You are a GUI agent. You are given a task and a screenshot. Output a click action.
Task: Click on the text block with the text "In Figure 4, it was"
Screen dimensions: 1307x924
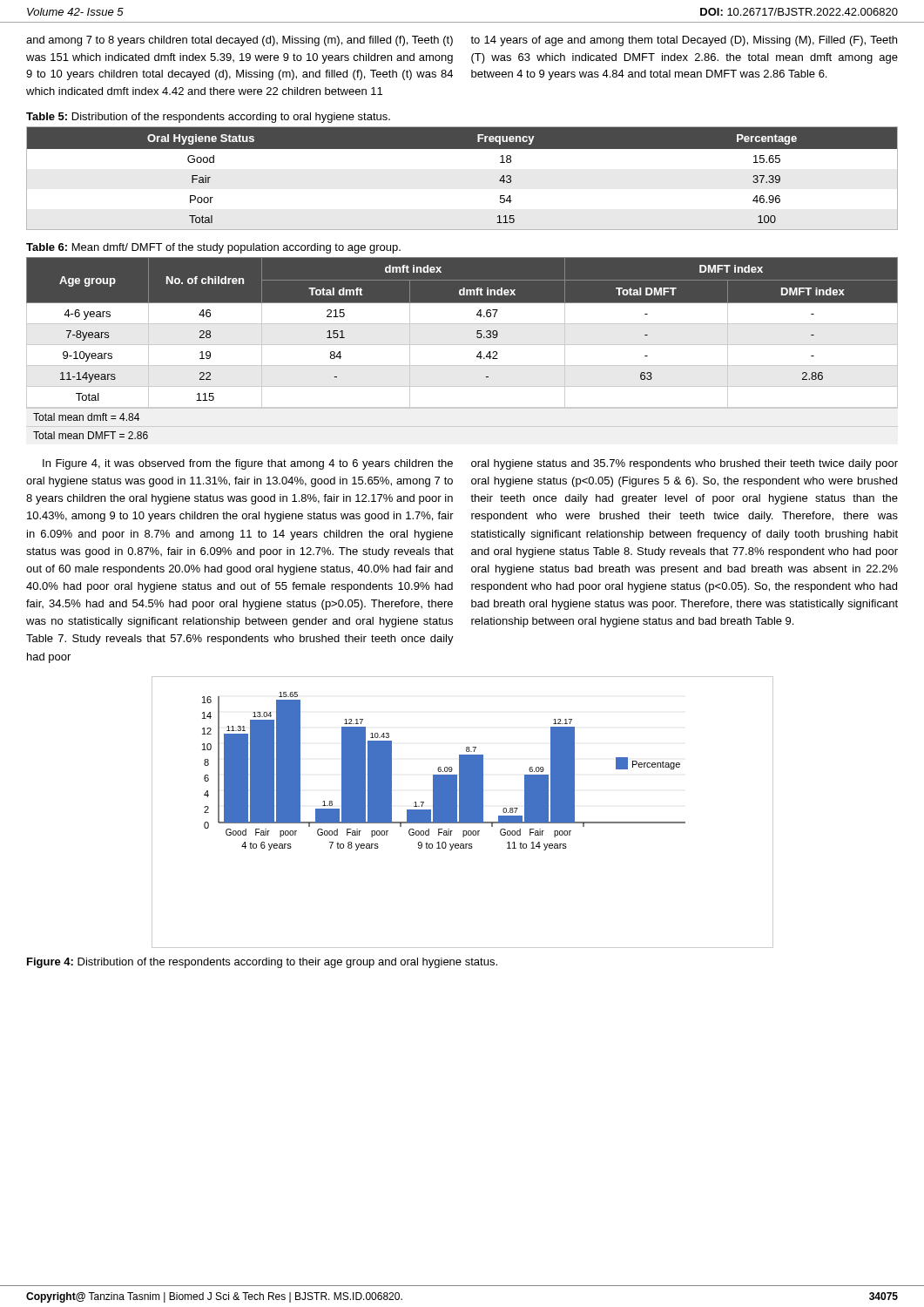[x=240, y=560]
